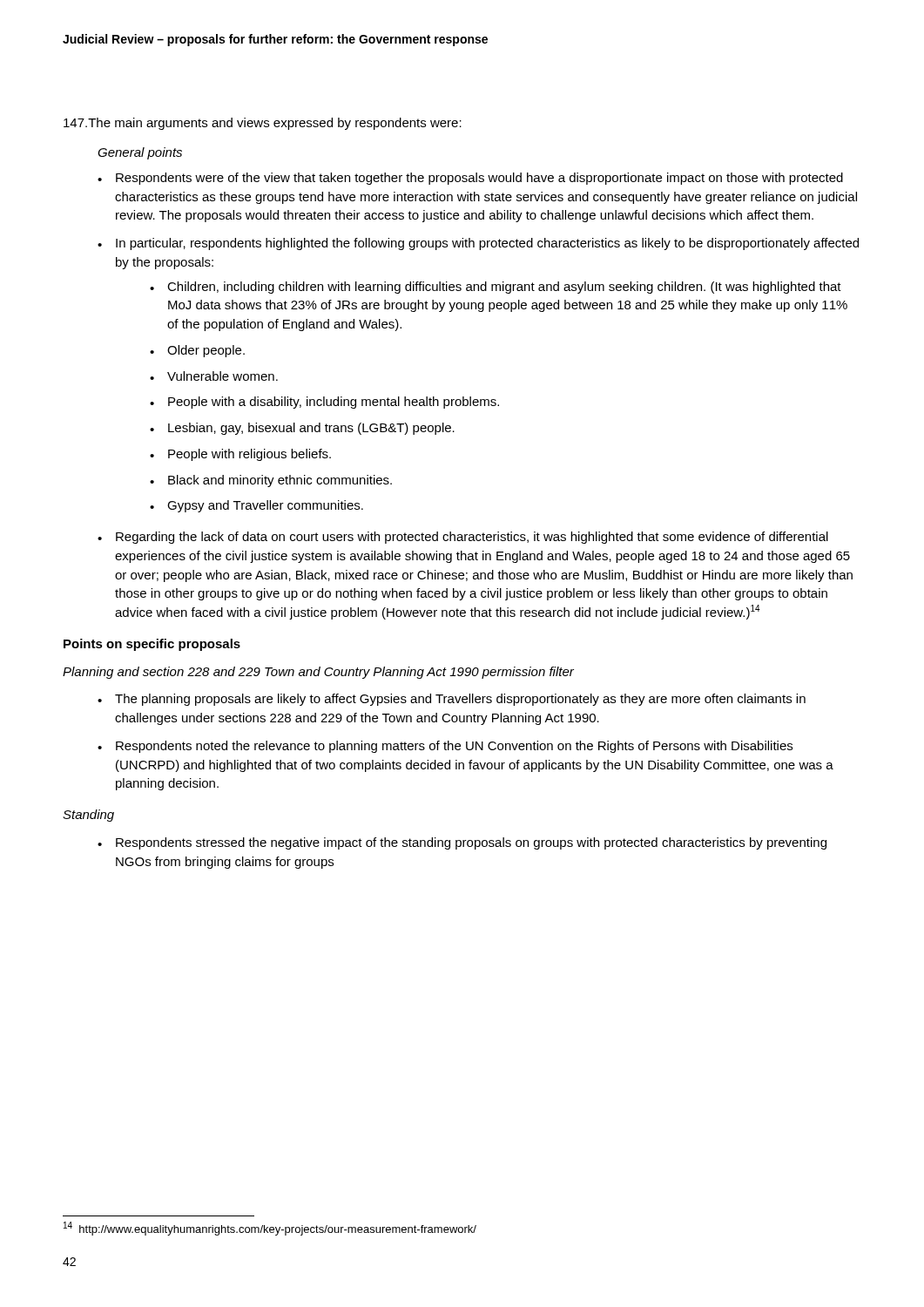Click on the passage starting "• In particular, respondents highlighted the following"
This screenshot has height=1307, width=924.
coord(479,253)
